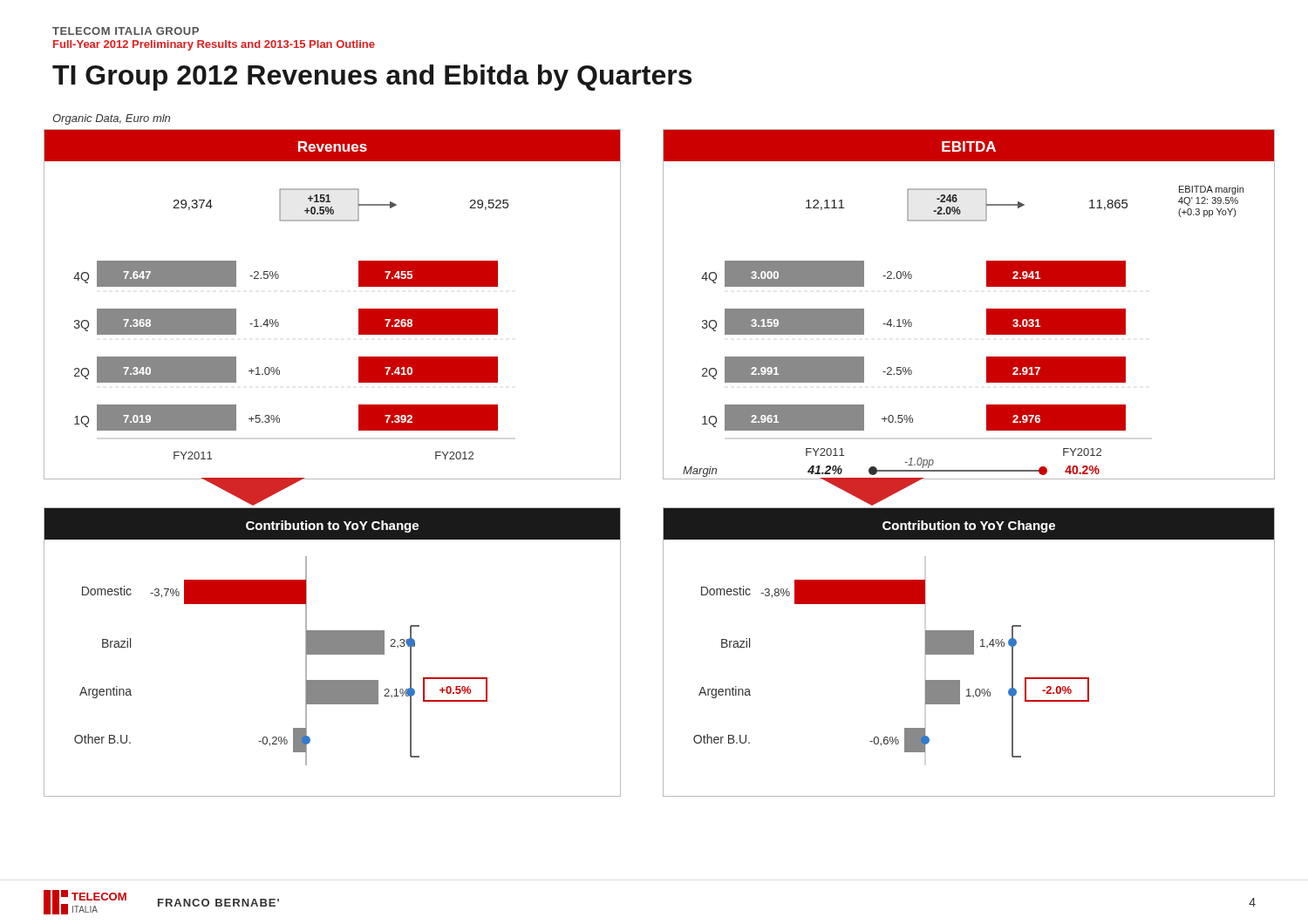Navigate to the block starting "Organic Data, Euro mln"
1308x924 pixels.
click(x=112, y=118)
